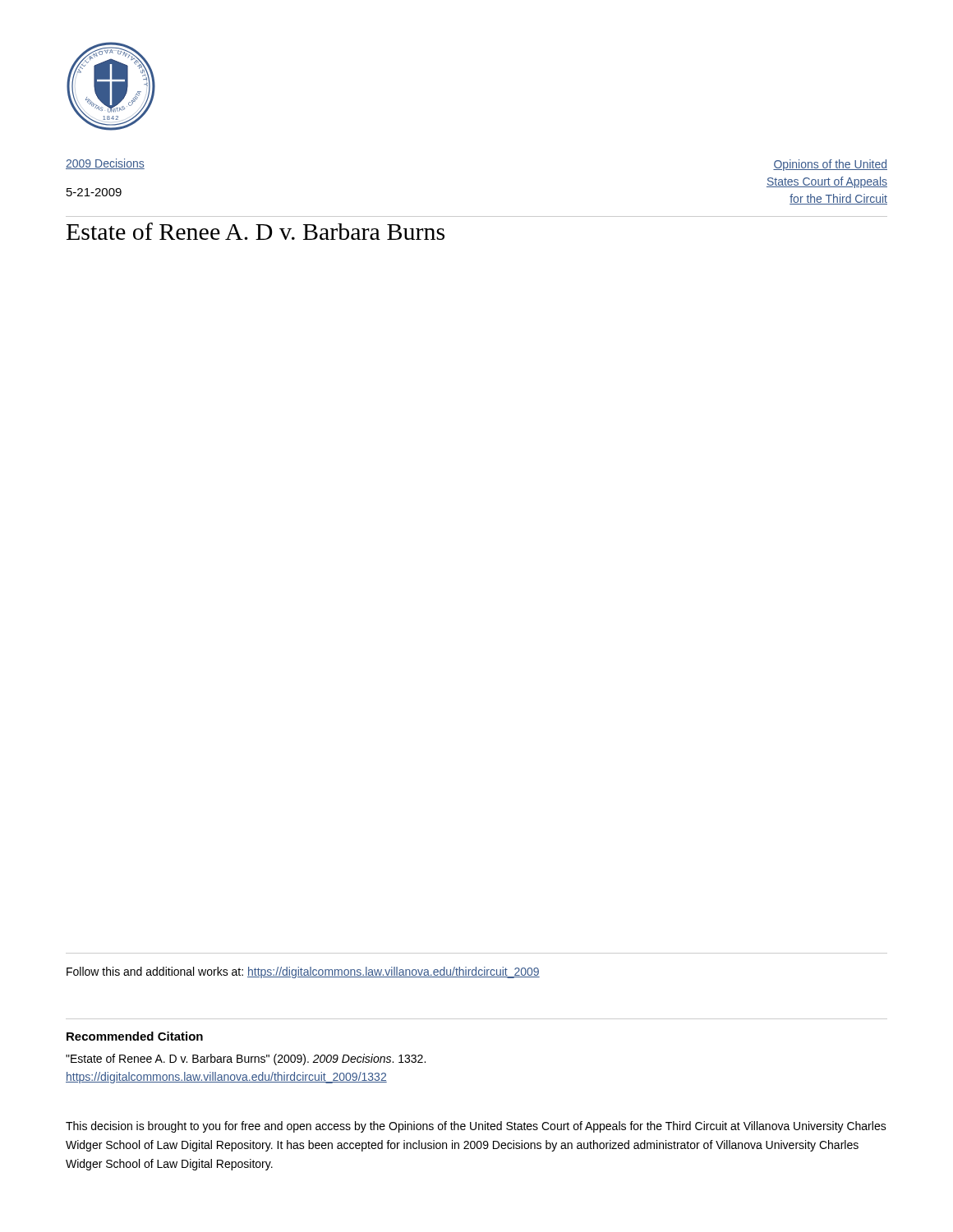953x1232 pixels.
Task: Click on the section header that says "Recommended Citation"
Action: 135,1036
